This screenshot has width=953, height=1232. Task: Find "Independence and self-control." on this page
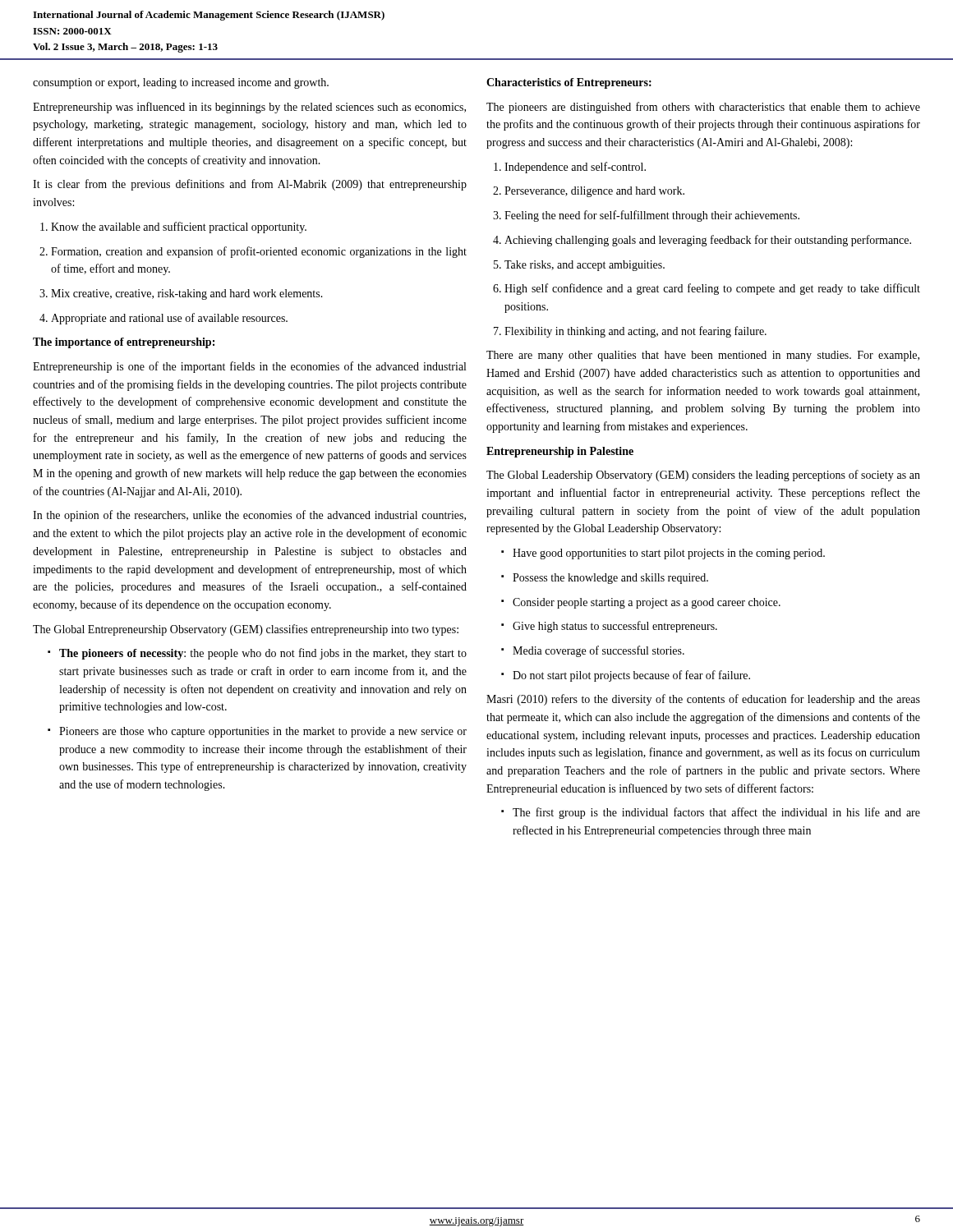(570, 168)
